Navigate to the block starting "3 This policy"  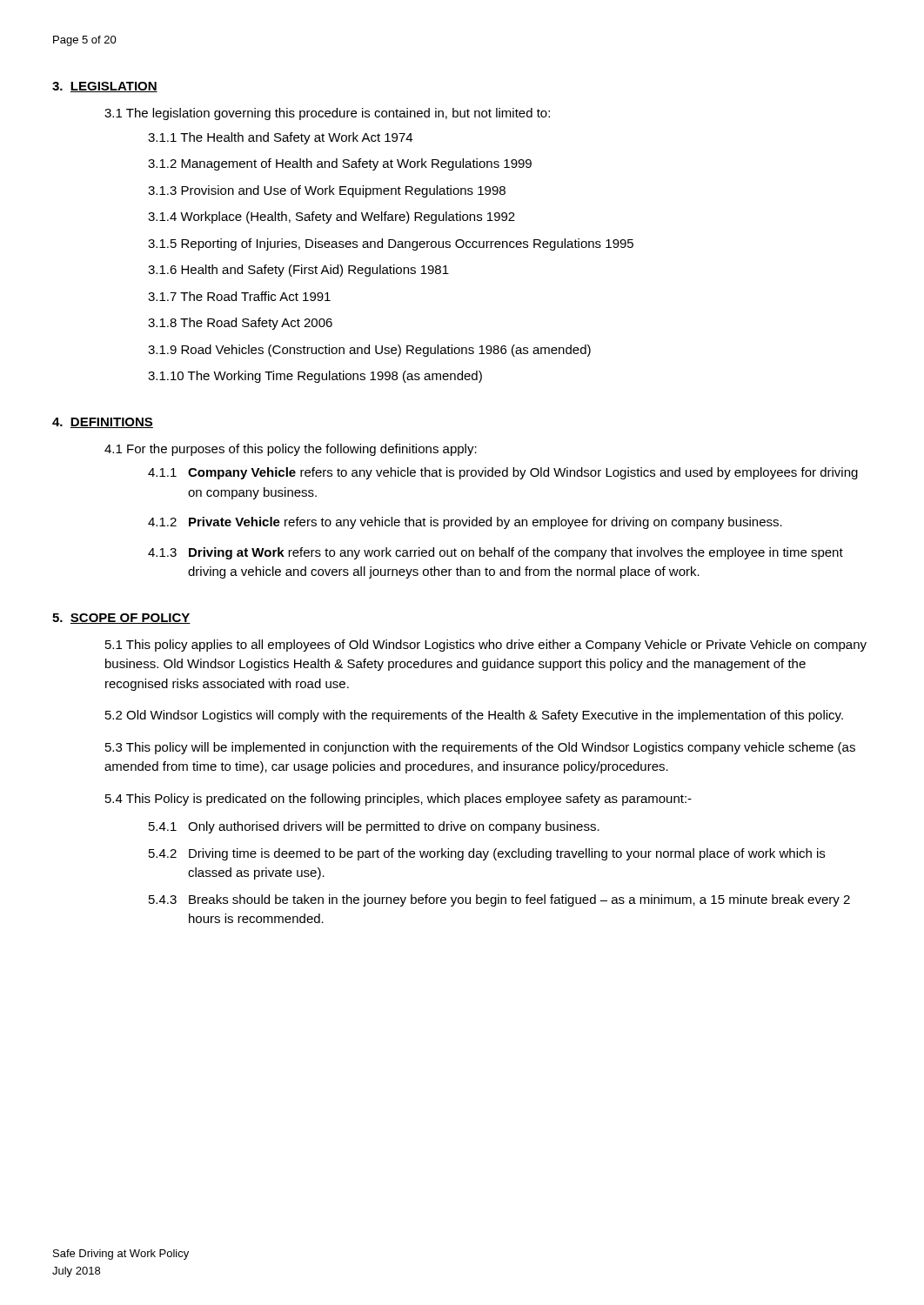coord(480,756)
